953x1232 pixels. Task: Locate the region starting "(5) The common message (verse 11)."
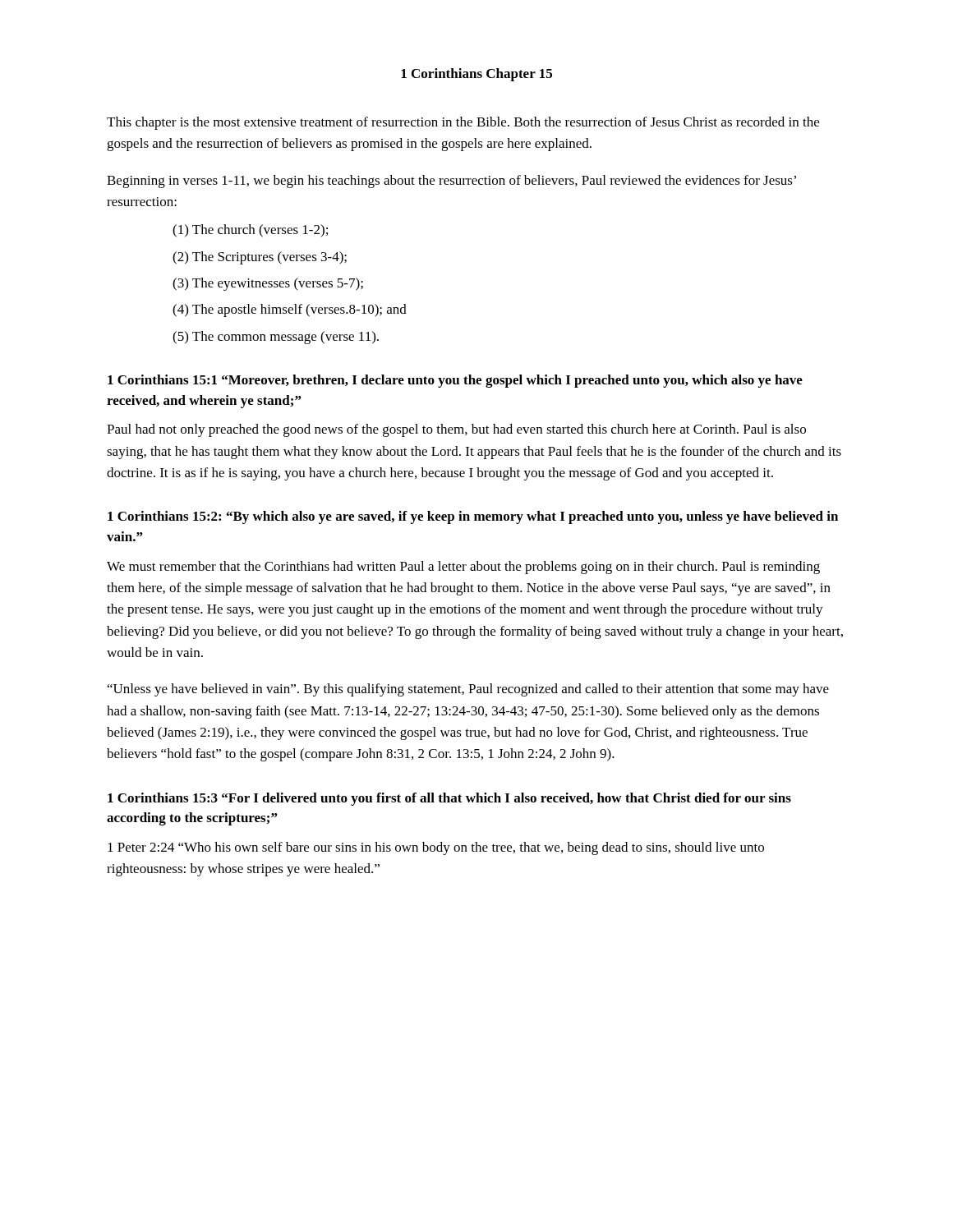coord(276,336)
